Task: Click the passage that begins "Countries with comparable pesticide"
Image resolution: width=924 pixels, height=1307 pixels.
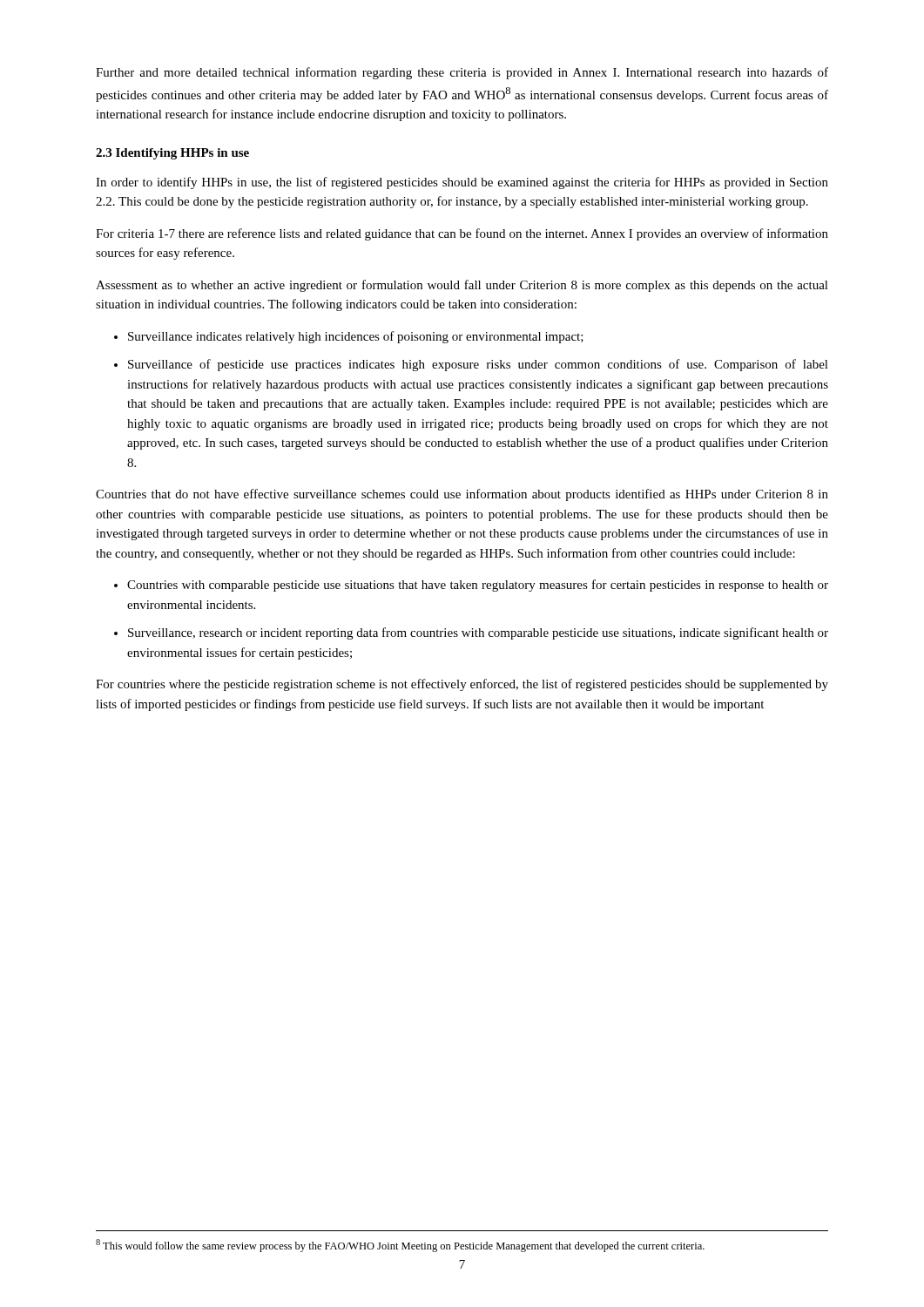Action: click(x=478, y=594)
